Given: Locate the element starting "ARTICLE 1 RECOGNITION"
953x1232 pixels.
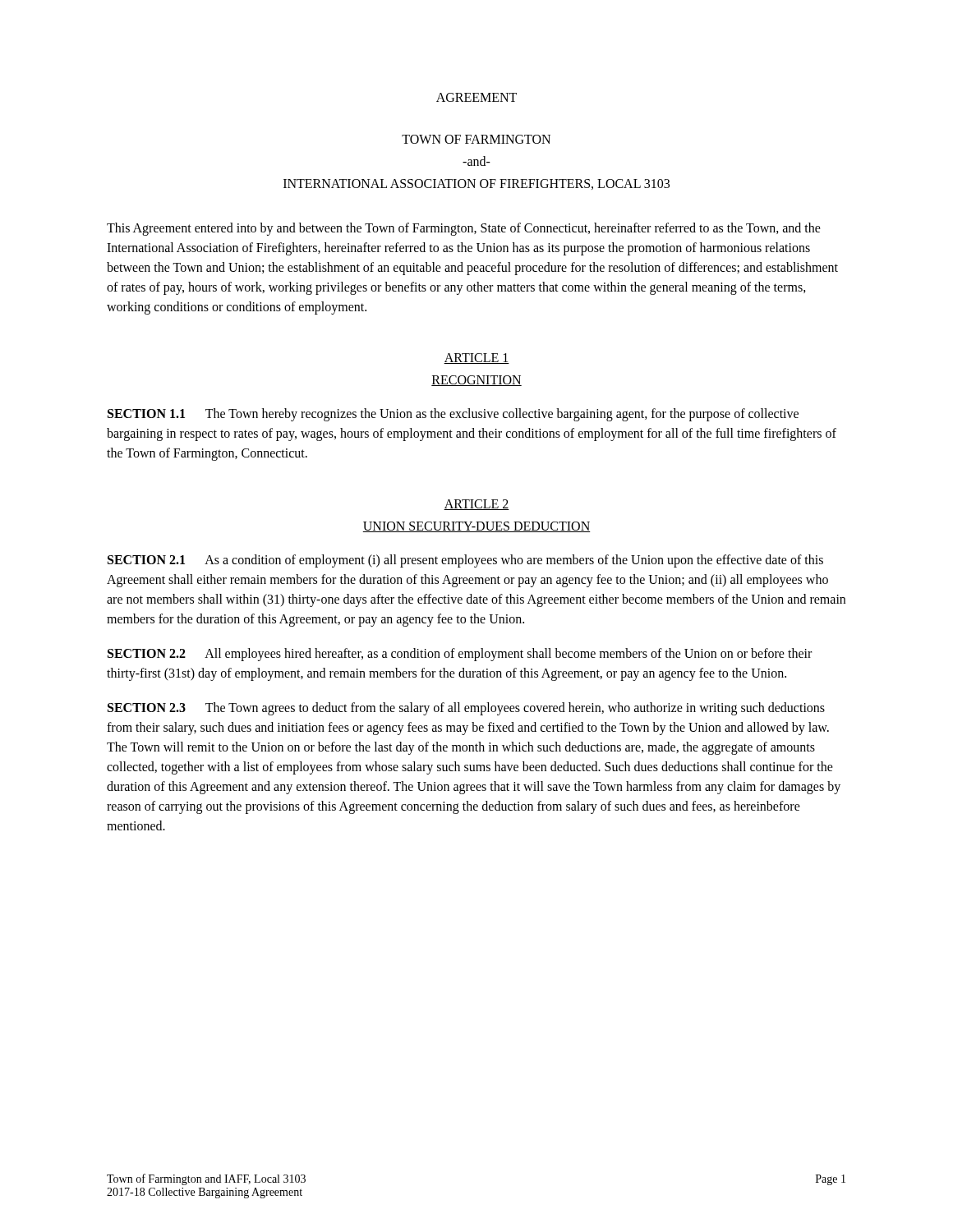Looking at the screenshot, I should [476, 368].
